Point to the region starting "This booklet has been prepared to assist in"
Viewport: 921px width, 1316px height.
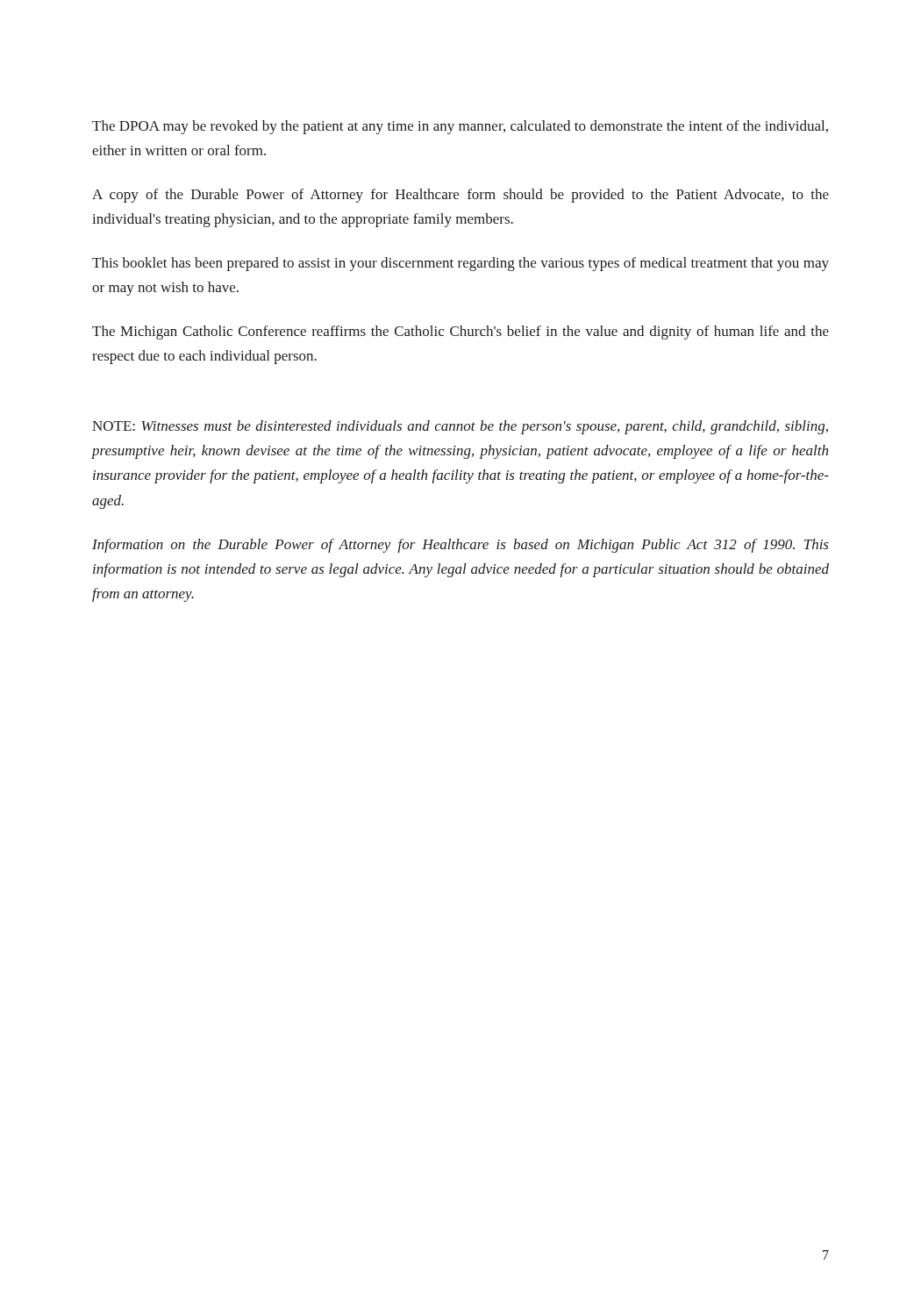click(x=460, y=275)
